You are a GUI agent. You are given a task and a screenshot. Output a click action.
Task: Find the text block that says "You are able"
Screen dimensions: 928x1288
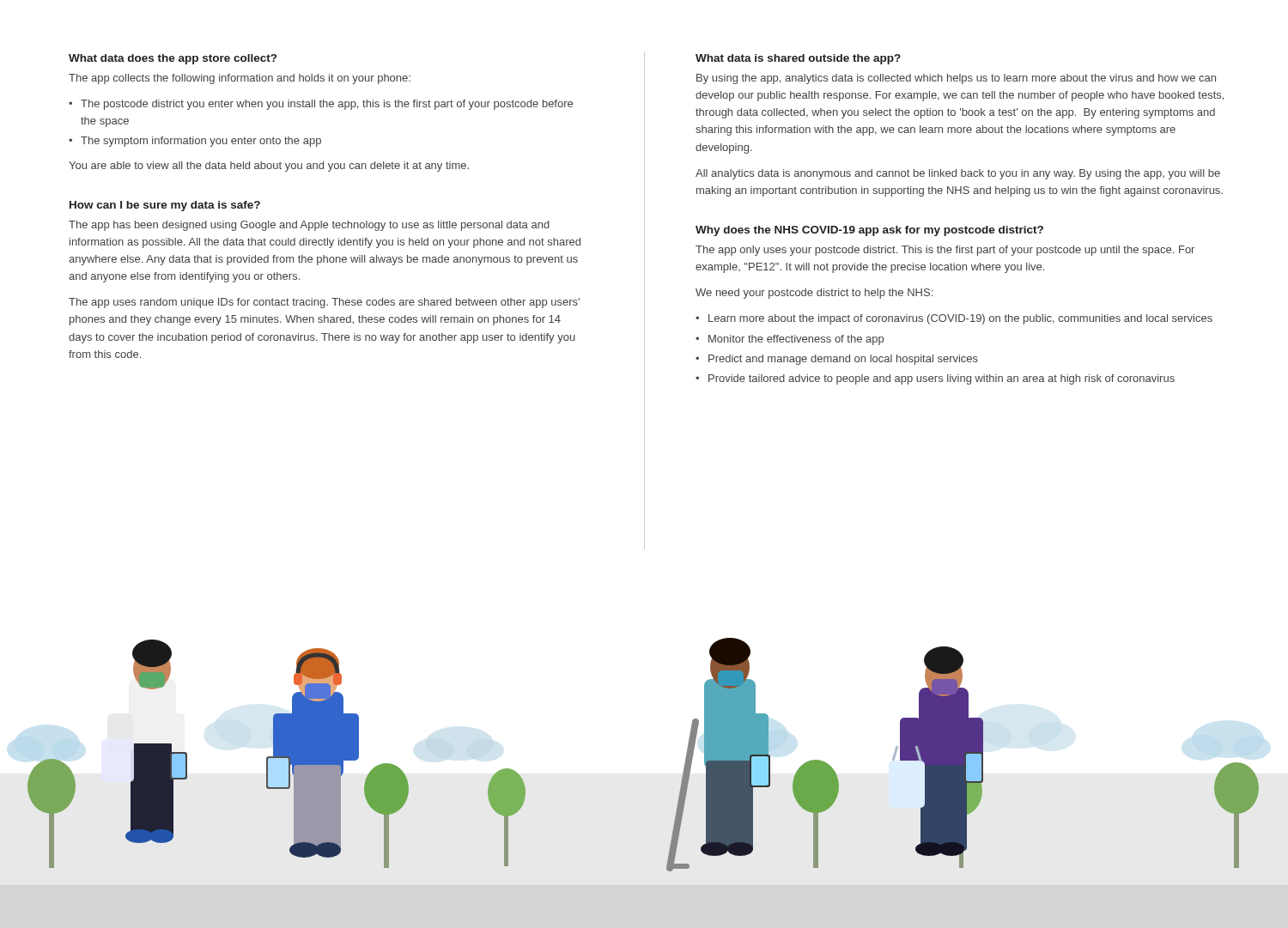(x=269, y=165)
